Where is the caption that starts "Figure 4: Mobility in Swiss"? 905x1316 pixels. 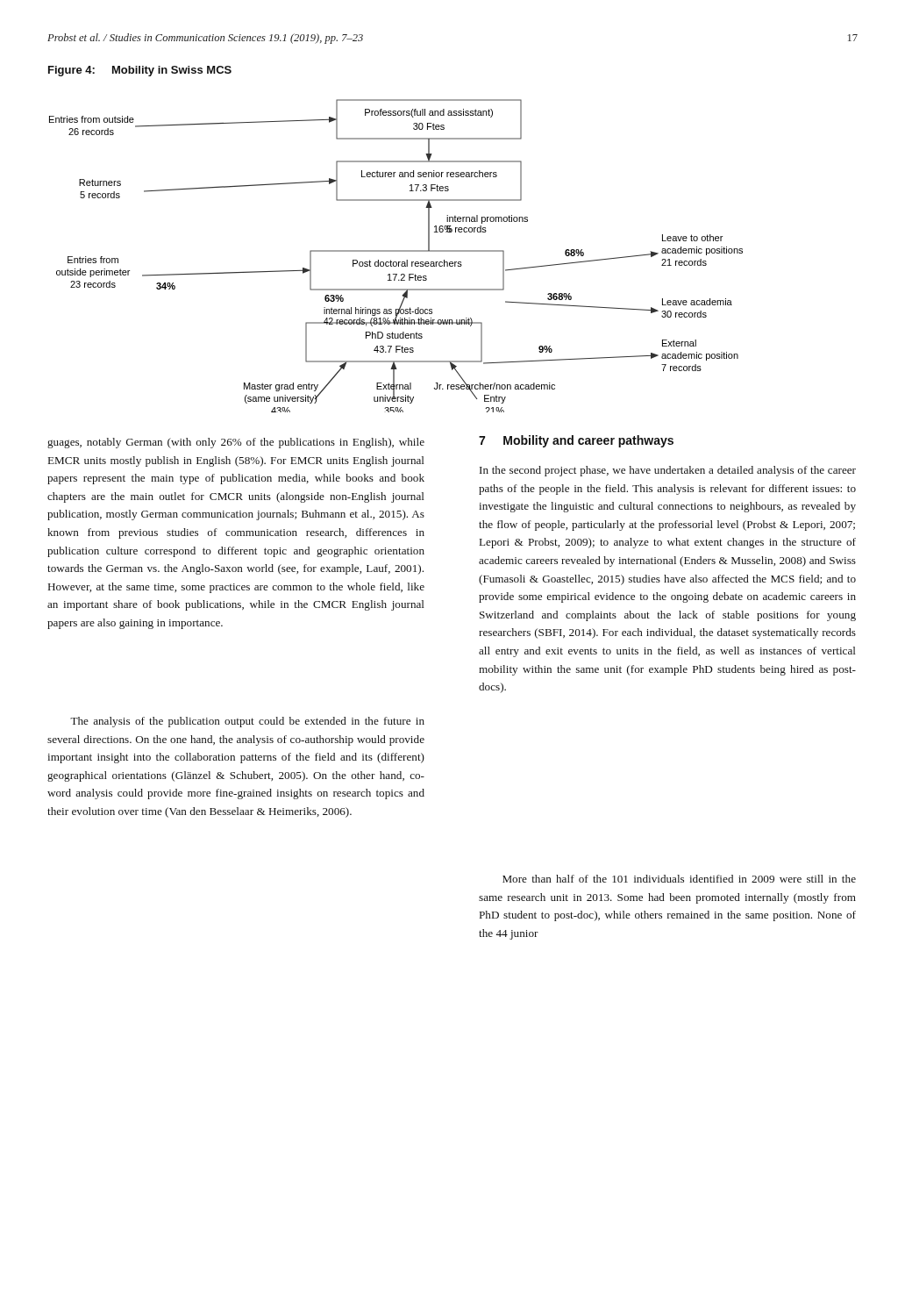pos(140,70)
